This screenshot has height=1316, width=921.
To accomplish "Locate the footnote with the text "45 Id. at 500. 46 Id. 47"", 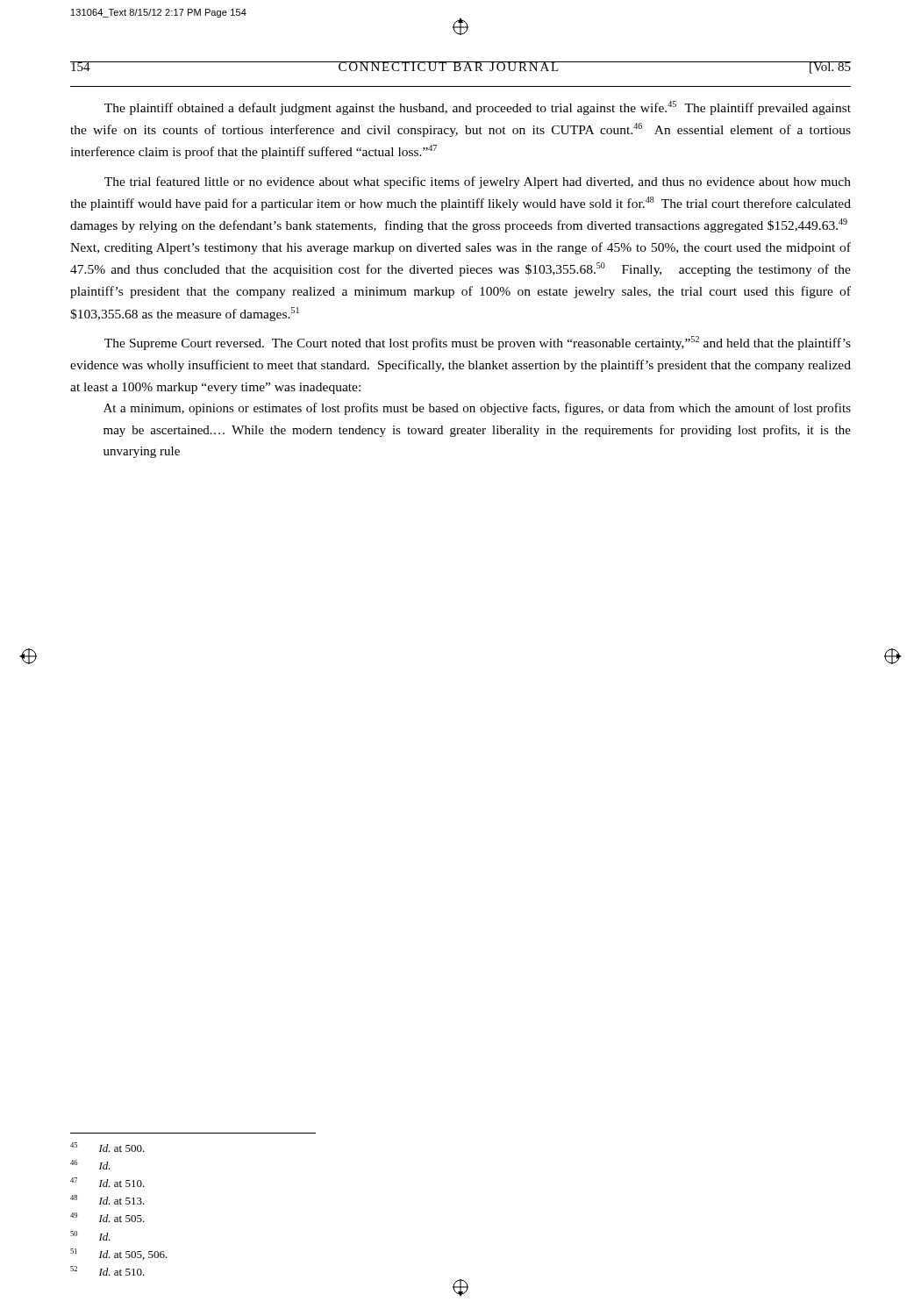I will coord(107,1147).
